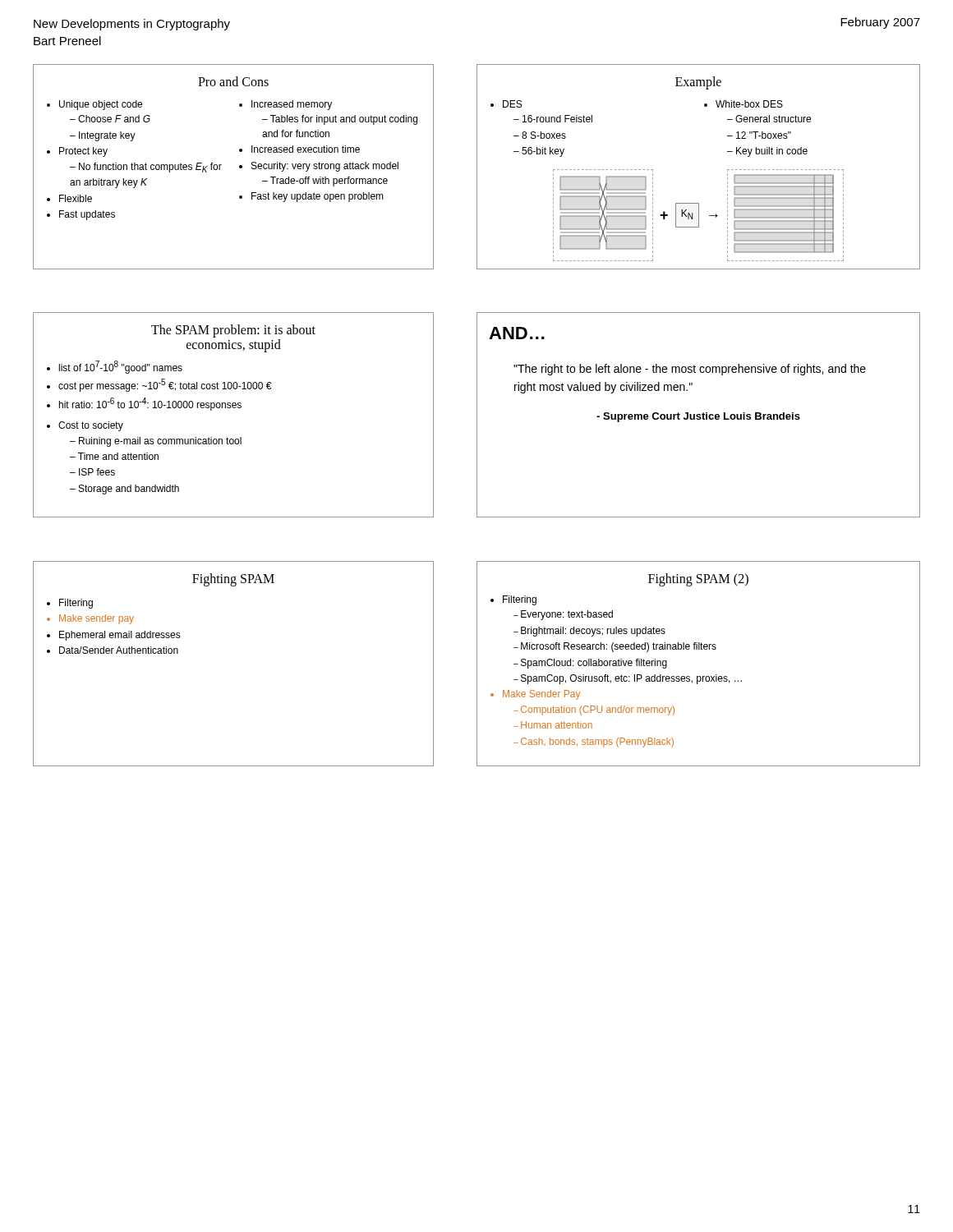Viewport: 953px width, 1232px height.
Task: Click on the list item that reads "Make sender pay"
Action: [96, 619]
